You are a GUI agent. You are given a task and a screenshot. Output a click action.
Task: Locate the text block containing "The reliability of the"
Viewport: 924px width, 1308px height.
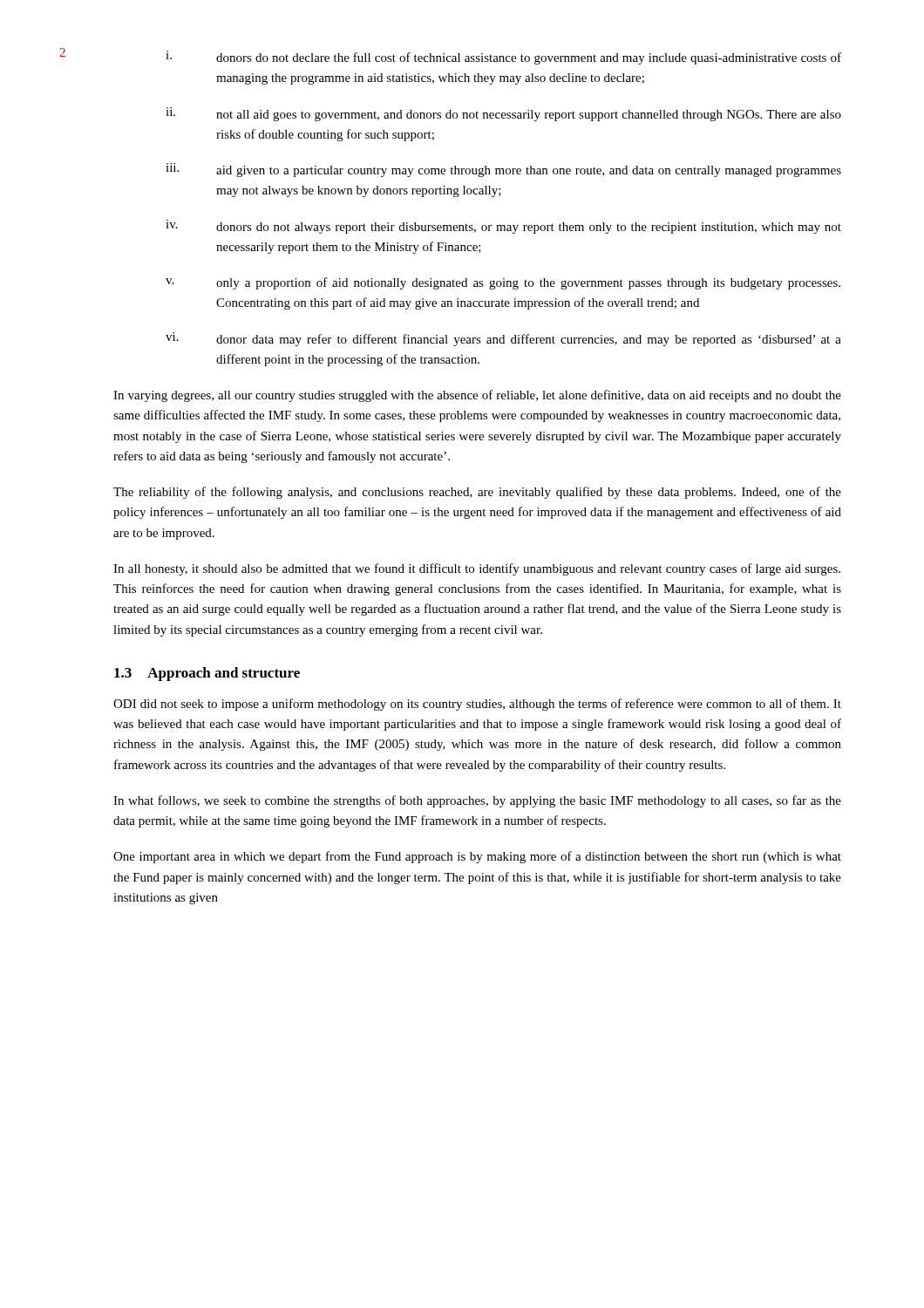coord(477,512)
